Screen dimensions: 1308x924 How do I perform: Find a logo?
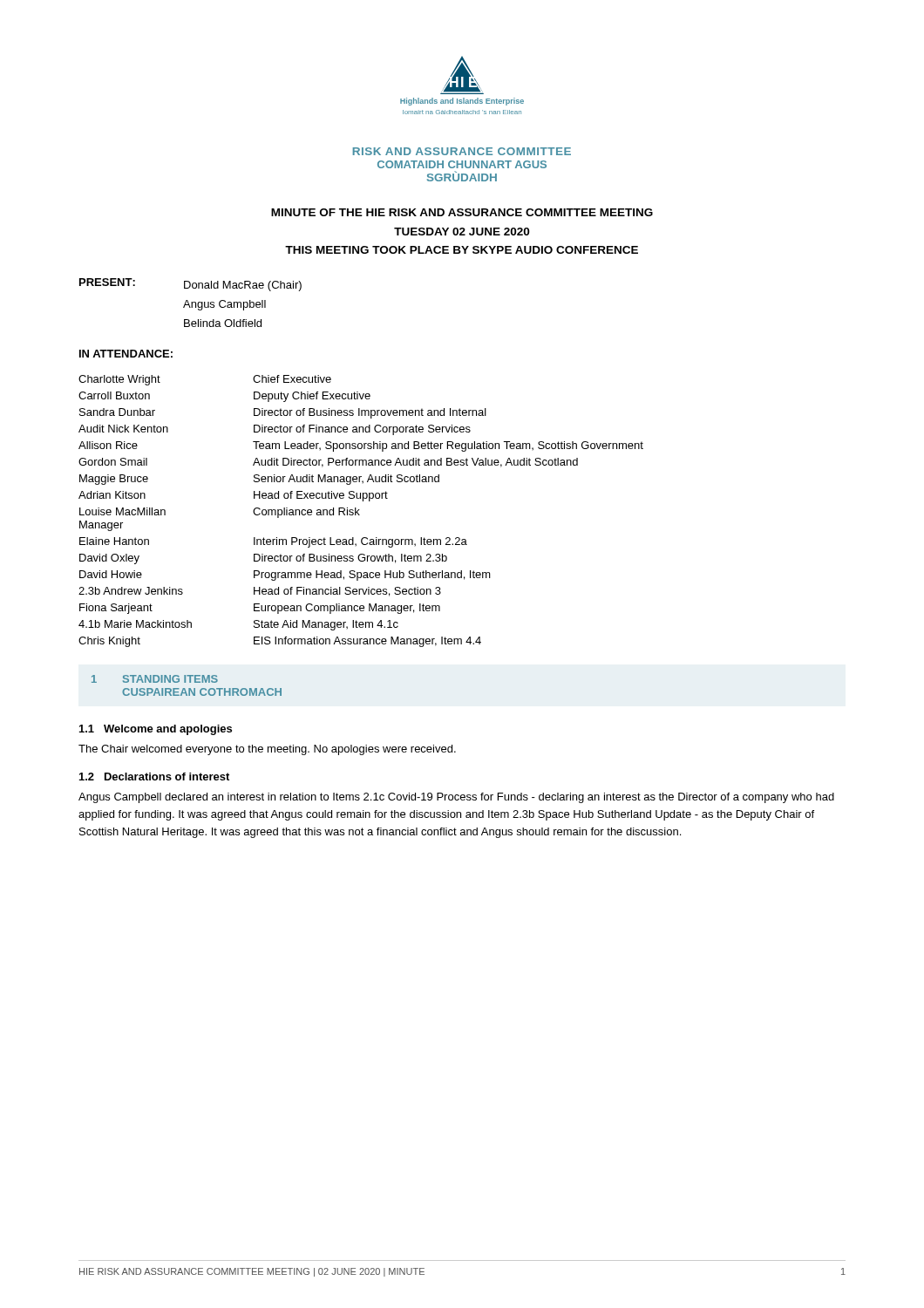point(462,91)
